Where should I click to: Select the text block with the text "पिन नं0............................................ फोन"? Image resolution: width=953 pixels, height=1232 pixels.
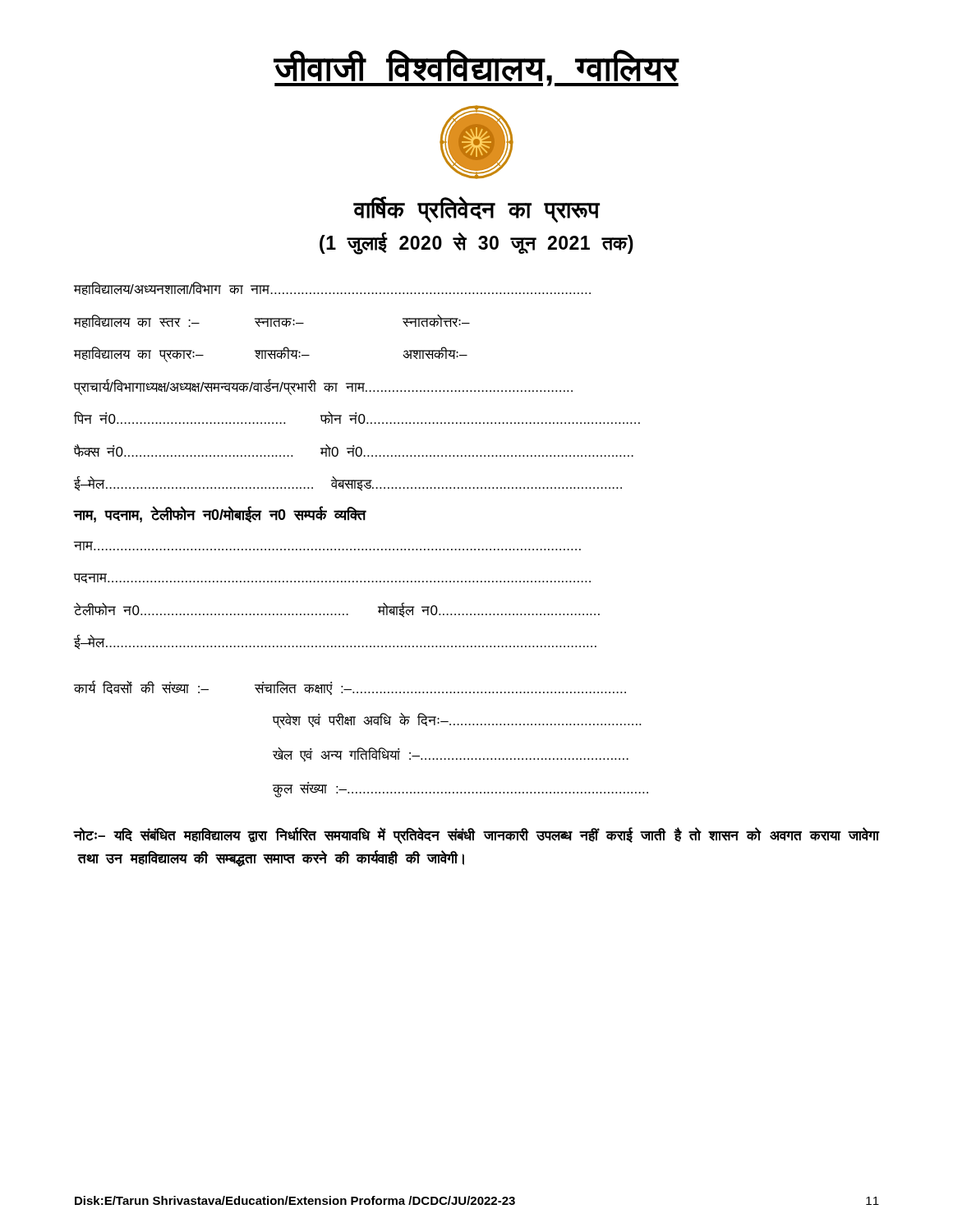[x=357, y=419]
